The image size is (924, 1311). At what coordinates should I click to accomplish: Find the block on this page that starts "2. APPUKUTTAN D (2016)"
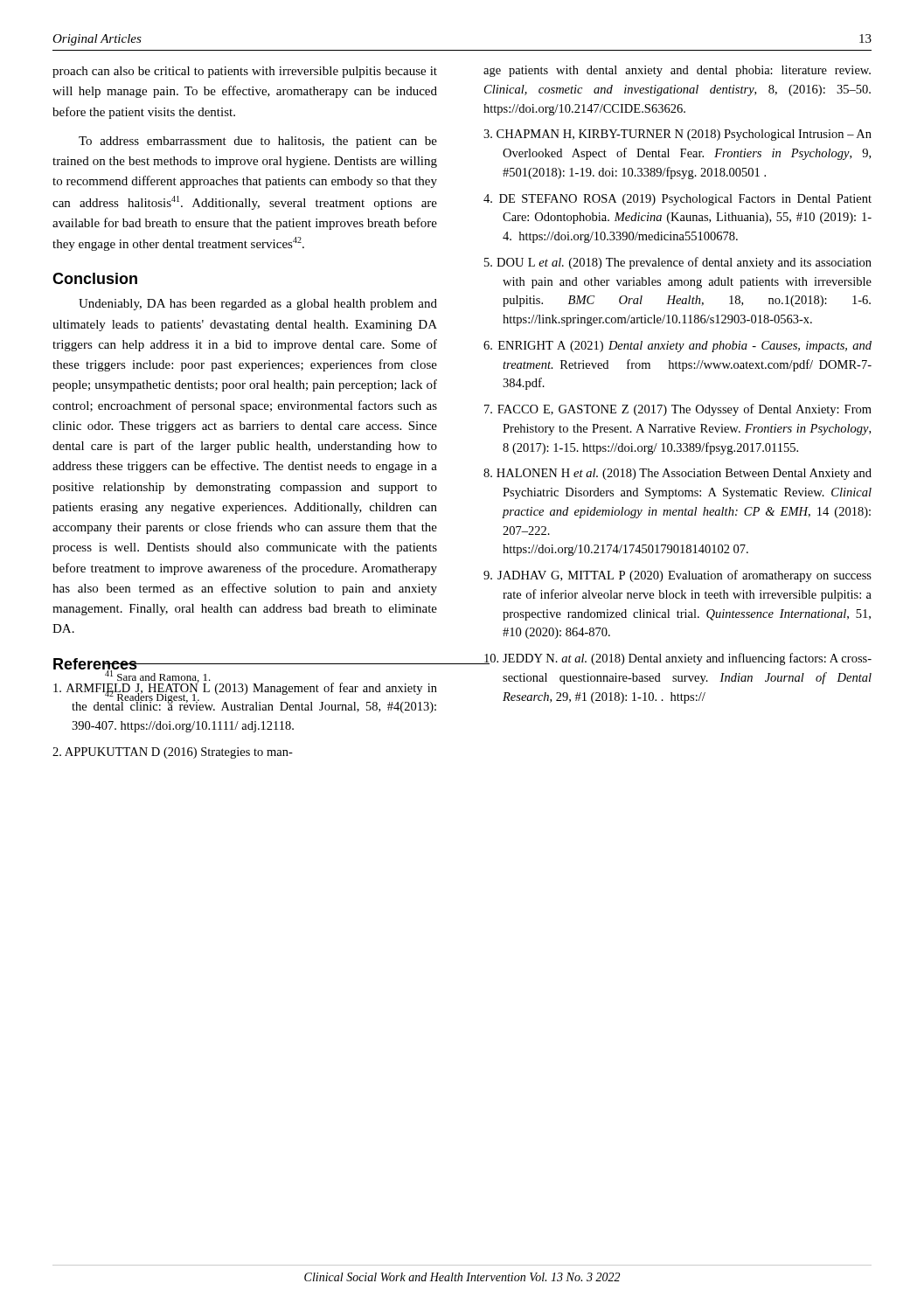tap(173, 751)
